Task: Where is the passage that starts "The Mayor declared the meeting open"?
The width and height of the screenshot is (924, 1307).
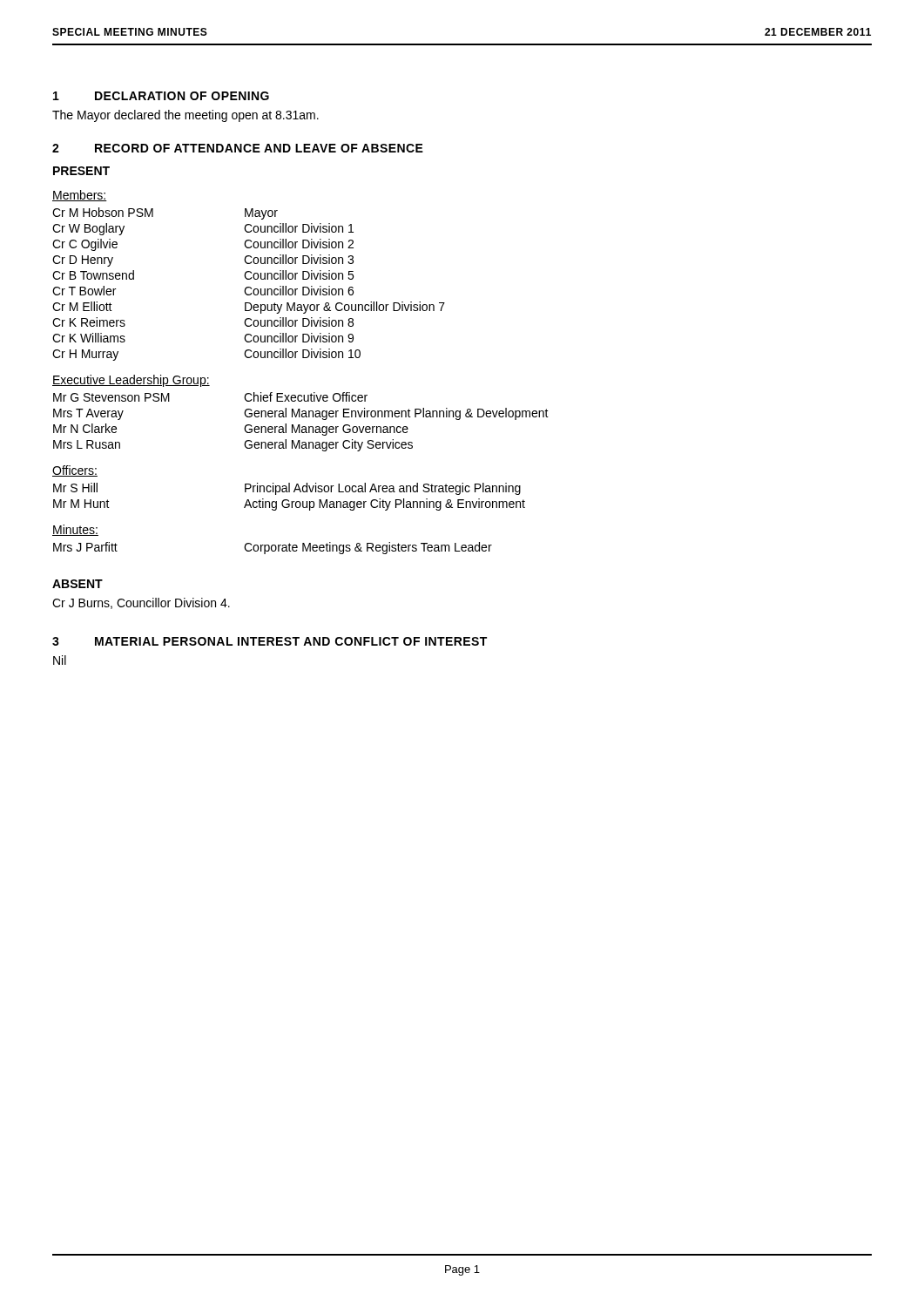Action: pos(186,115)
